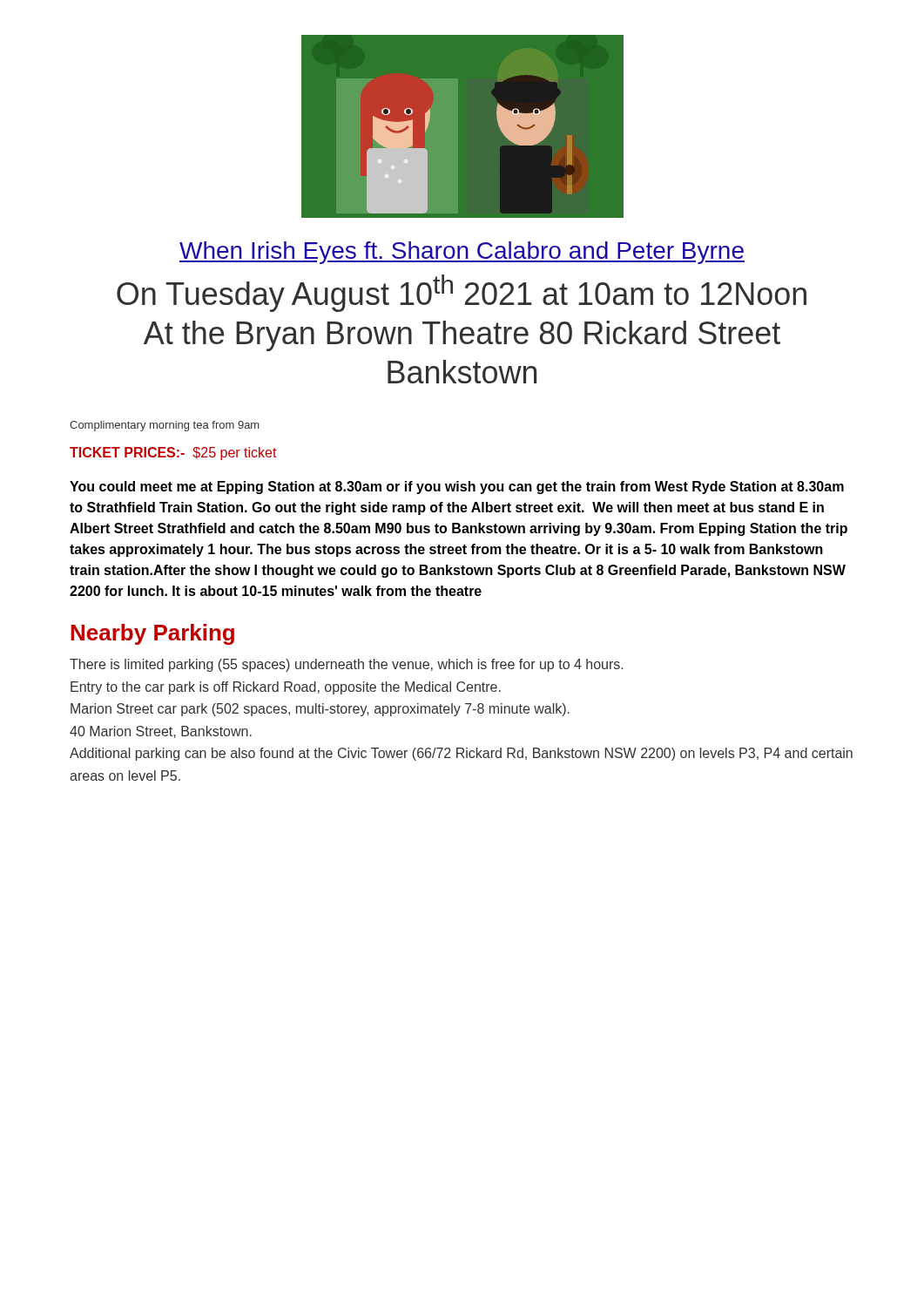The height and width of the screenshot is (1307, 924).
Task: Where is the passage that starts "TICKET PRICES:- $25 per"?
Action: pyautogui.click(x=173, y=453)
